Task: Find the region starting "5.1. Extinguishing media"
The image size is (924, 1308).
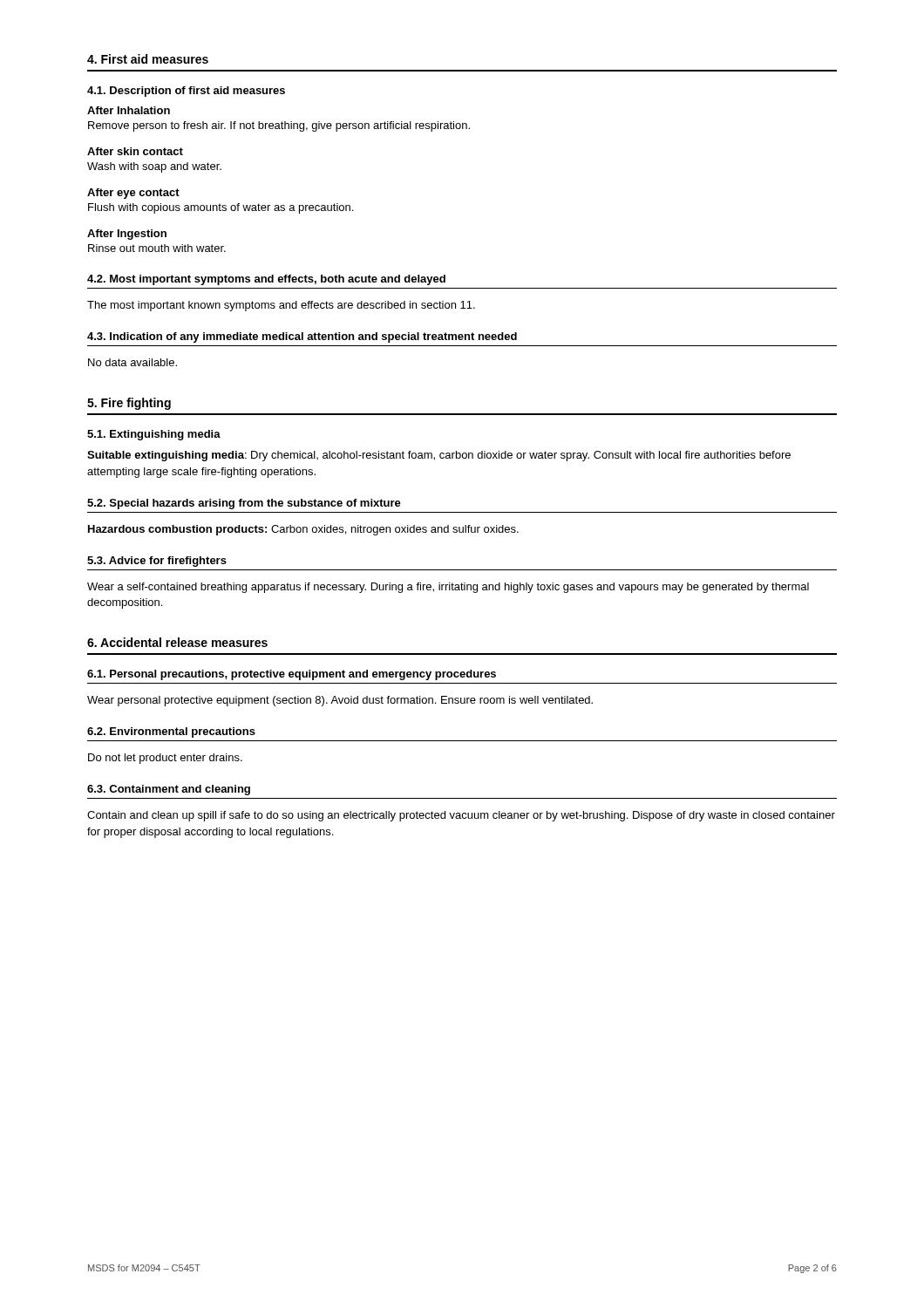Action: [x=154, y=434]
